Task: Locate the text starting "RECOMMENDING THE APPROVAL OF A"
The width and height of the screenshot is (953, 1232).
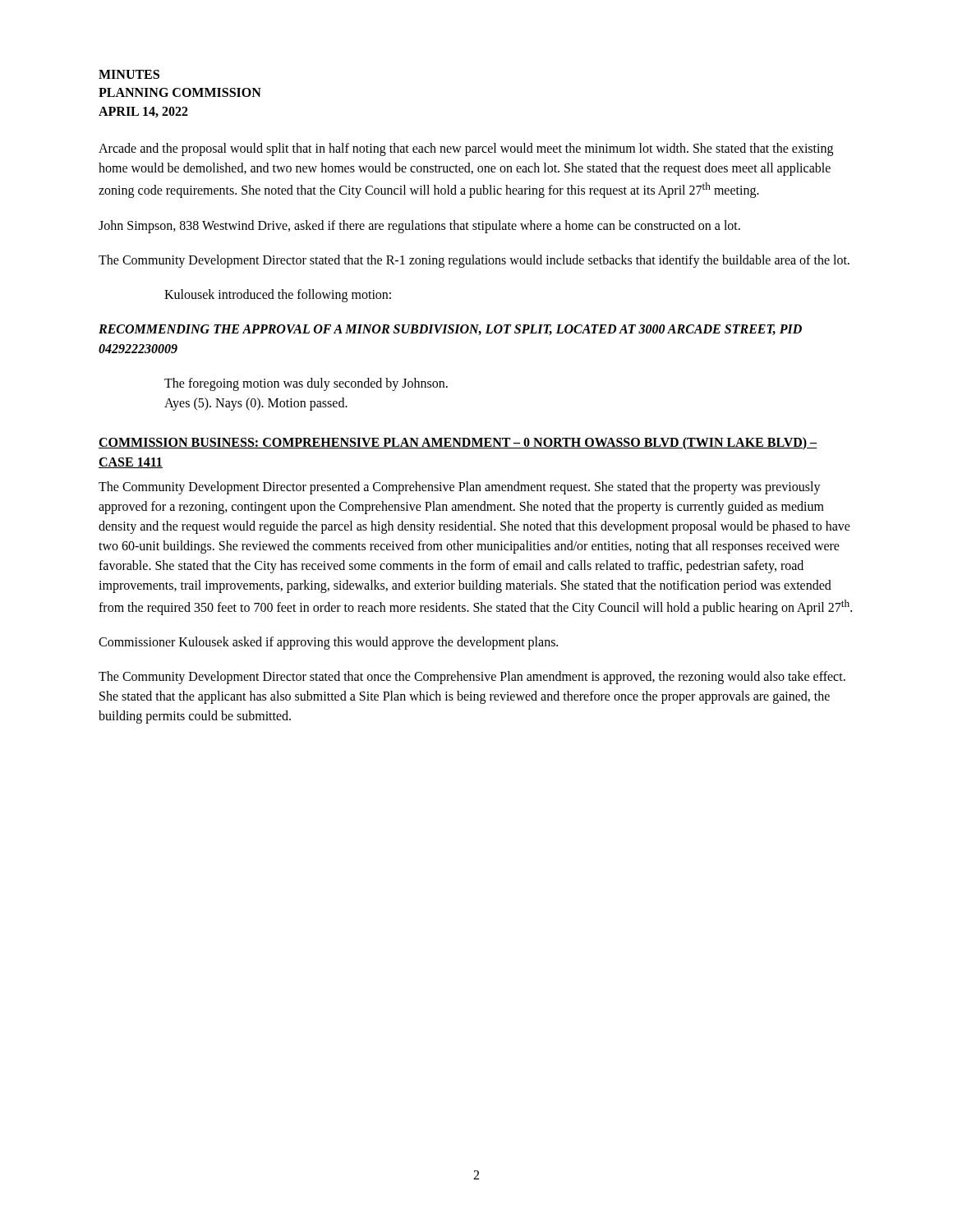Action: [450, 338]
